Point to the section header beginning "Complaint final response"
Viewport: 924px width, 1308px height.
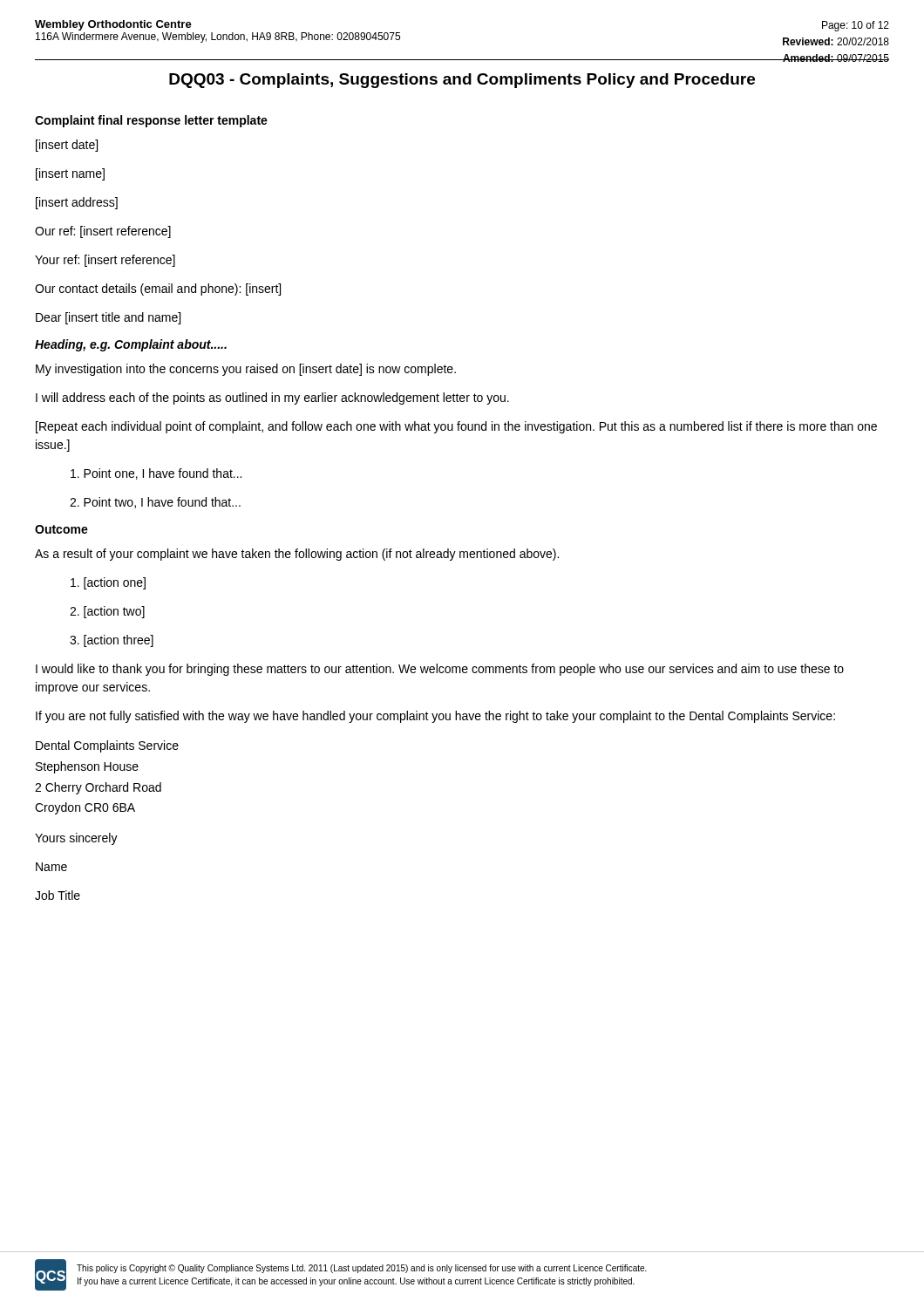[151, 120]
